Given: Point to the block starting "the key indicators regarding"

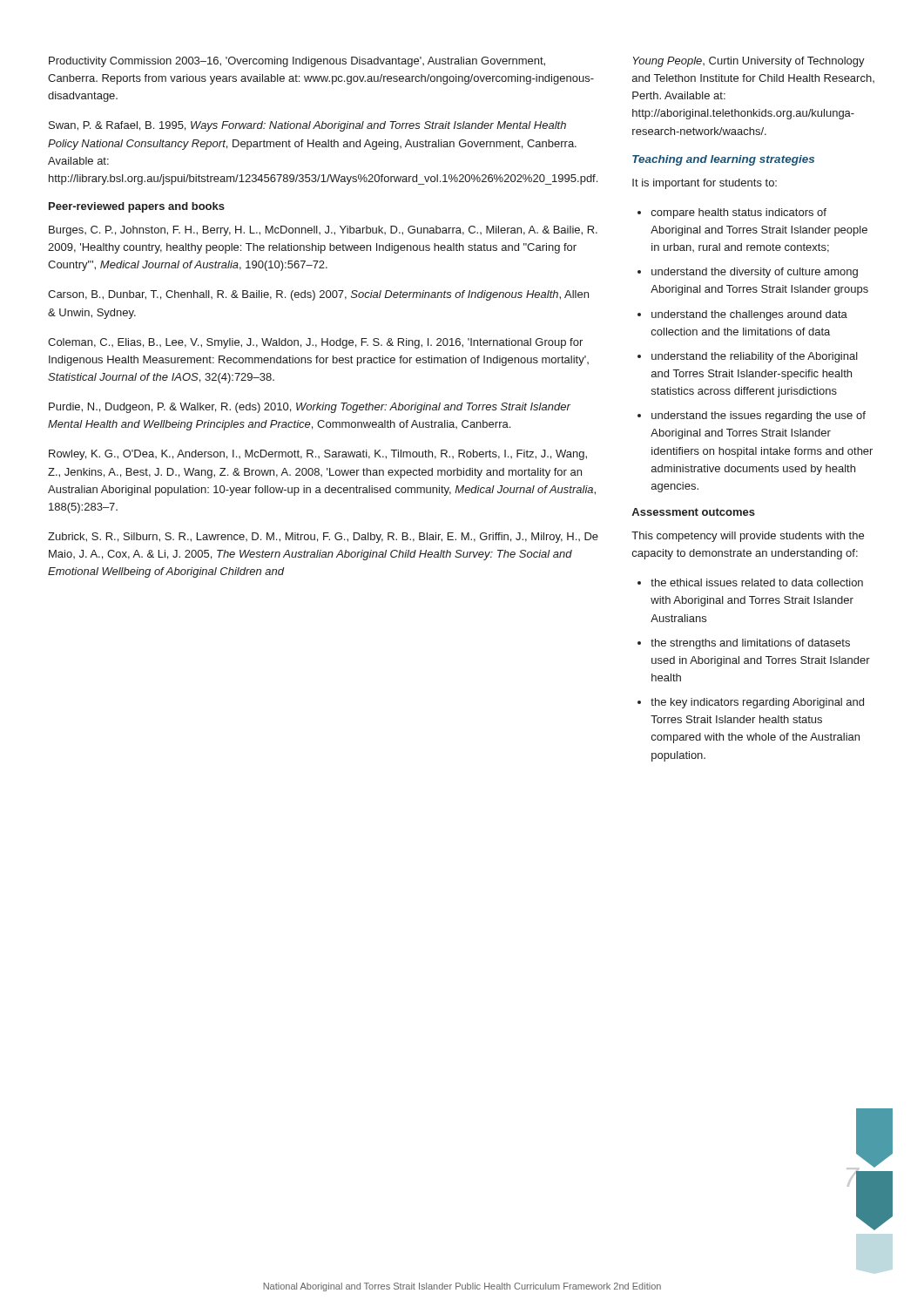Looking at the screenshot, I should tap(758, 728).
